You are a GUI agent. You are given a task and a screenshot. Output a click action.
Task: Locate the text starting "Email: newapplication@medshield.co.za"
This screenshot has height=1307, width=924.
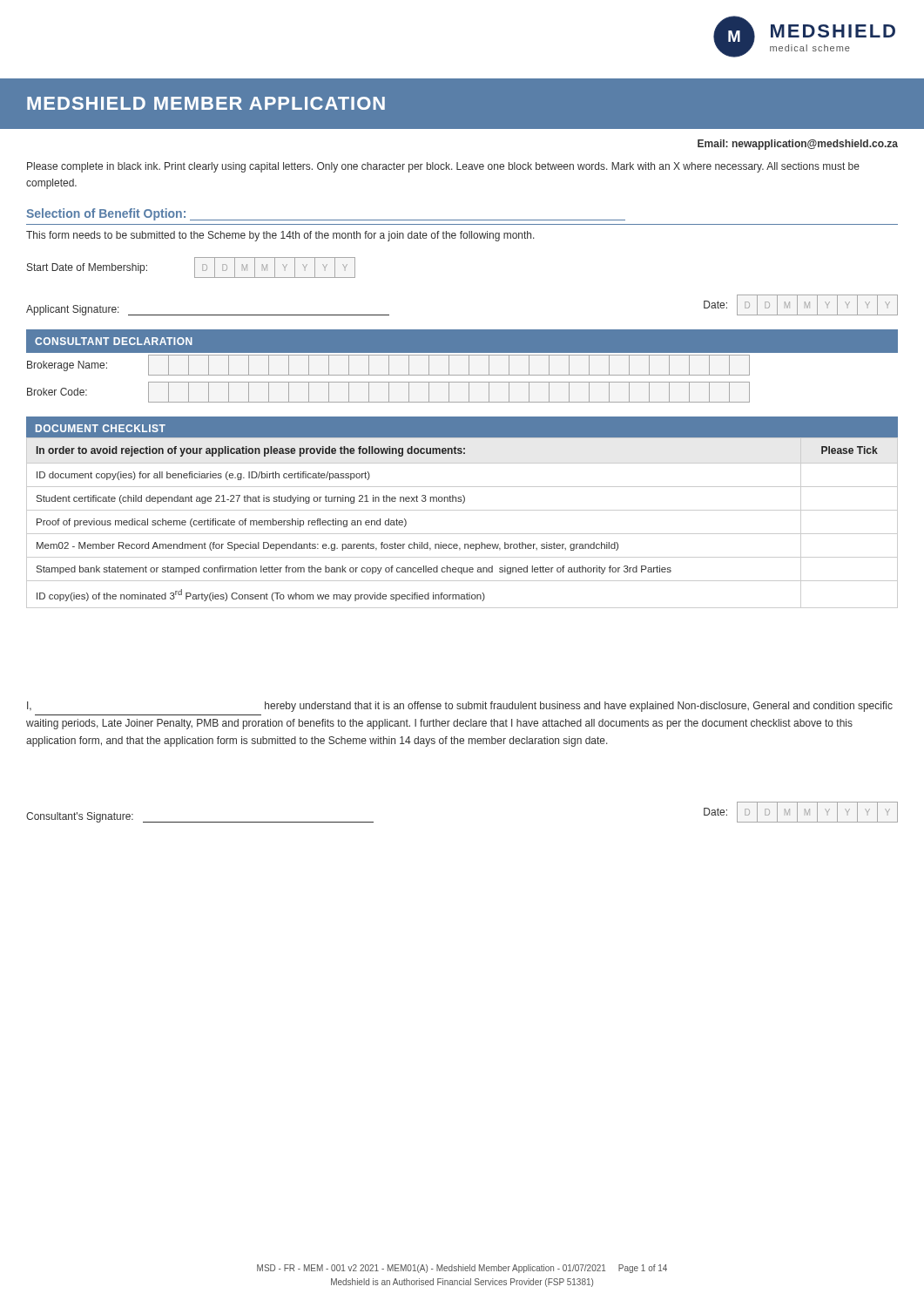tap(798, 144)
